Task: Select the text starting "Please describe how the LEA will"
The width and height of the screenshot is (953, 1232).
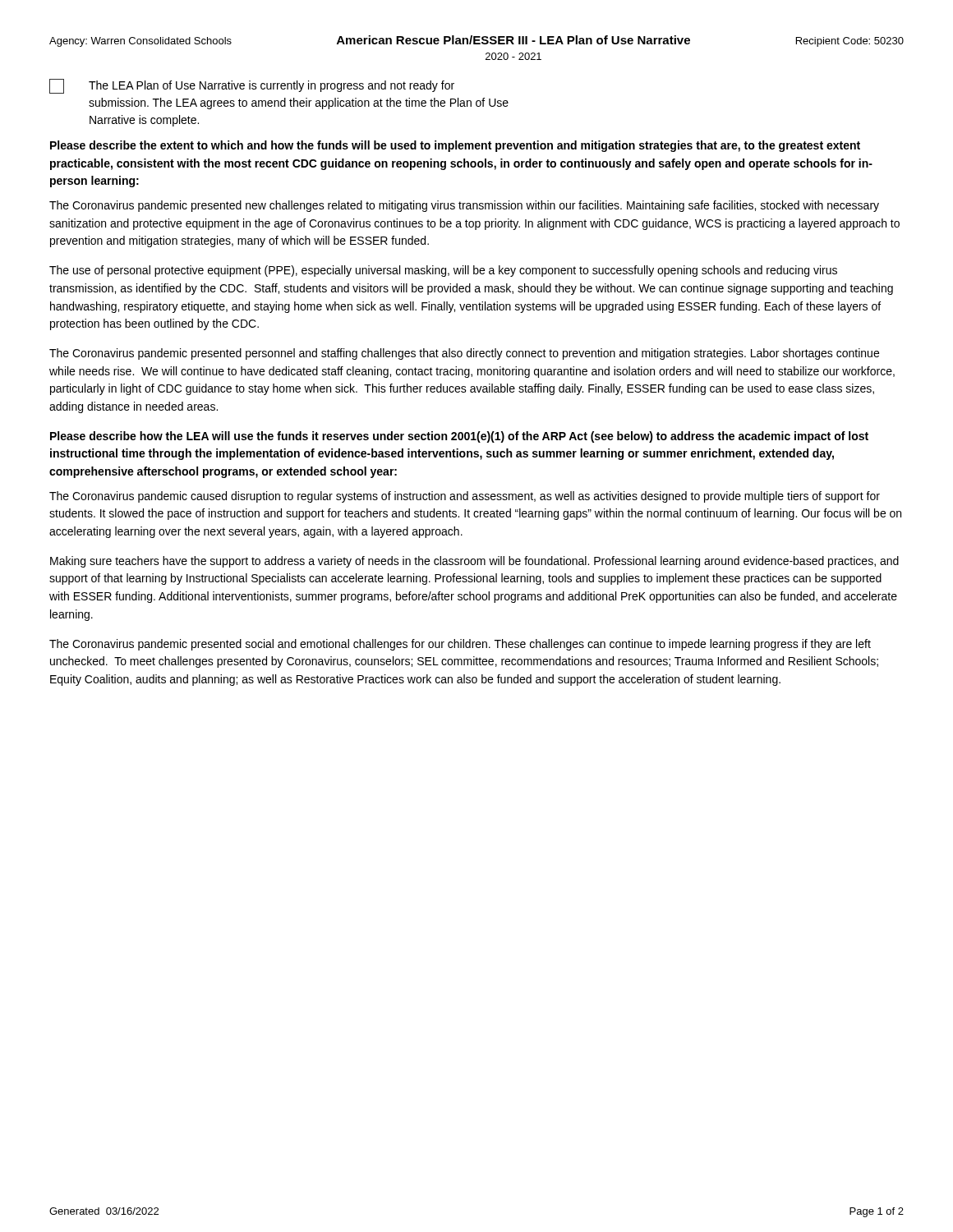Action: pyautogui.click(x=459, y=454)
